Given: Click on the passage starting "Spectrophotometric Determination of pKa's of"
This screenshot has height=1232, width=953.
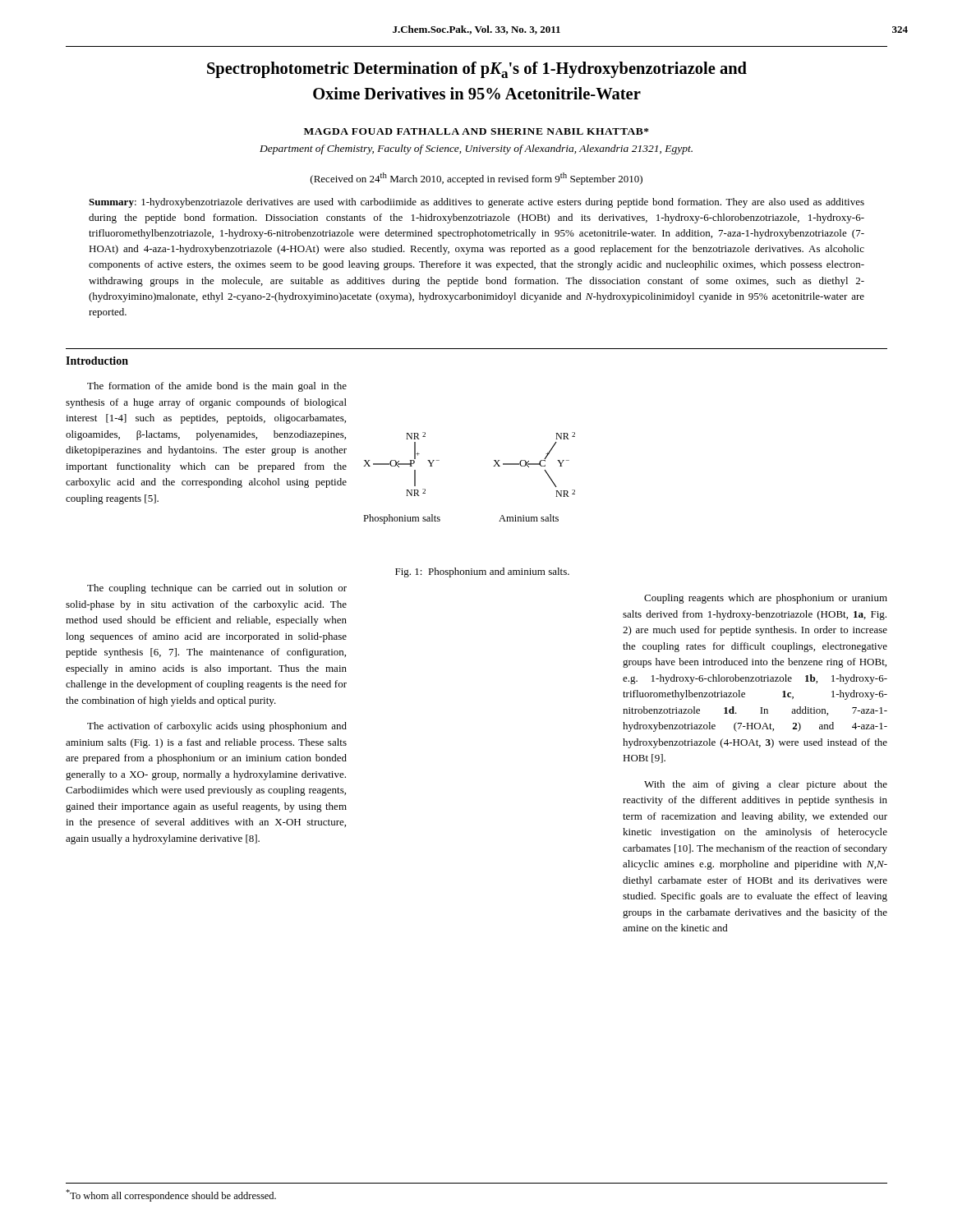Looking at the screenshot, I should tap(476, 82).
